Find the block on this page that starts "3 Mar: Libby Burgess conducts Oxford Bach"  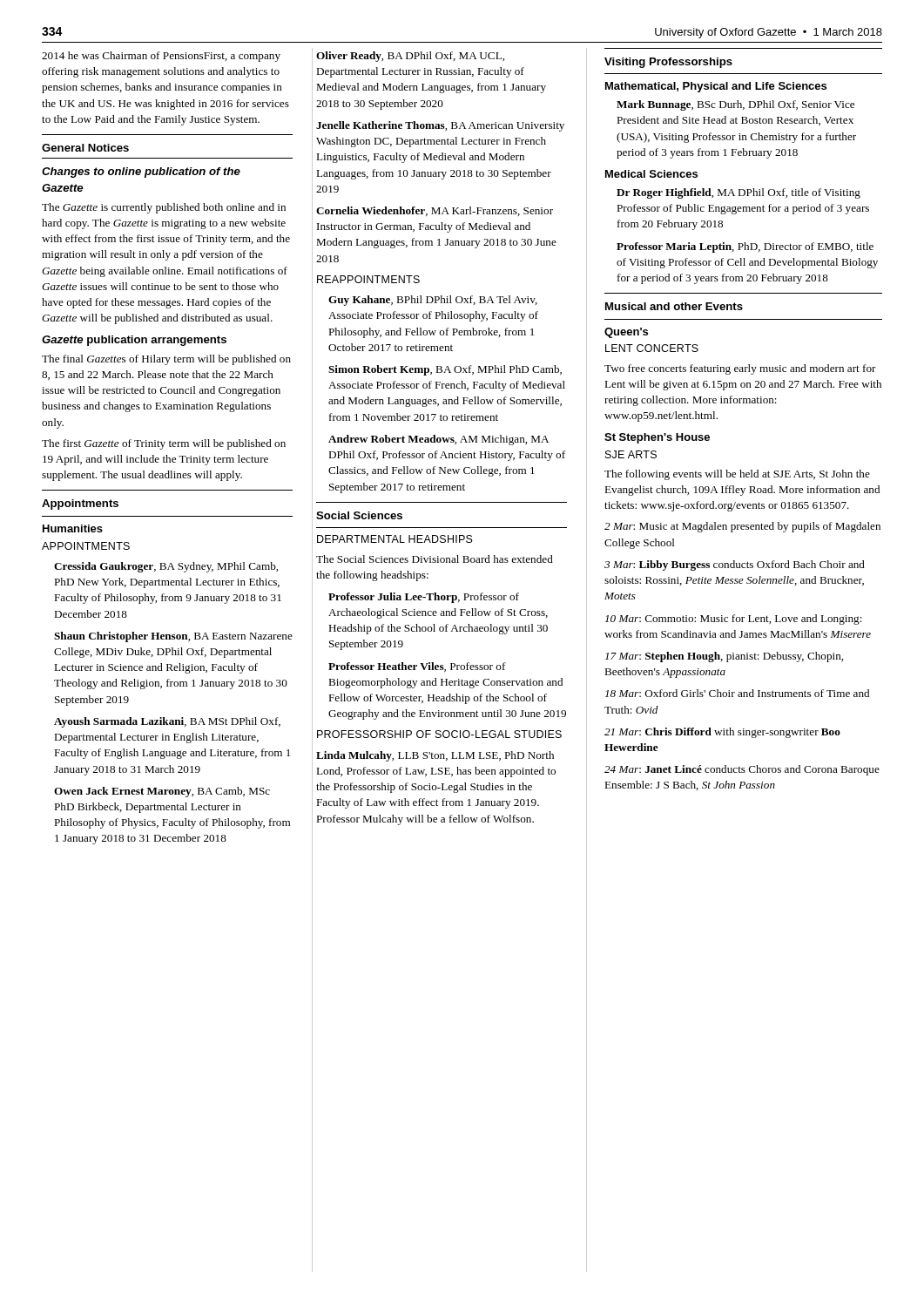coord(743,580)
